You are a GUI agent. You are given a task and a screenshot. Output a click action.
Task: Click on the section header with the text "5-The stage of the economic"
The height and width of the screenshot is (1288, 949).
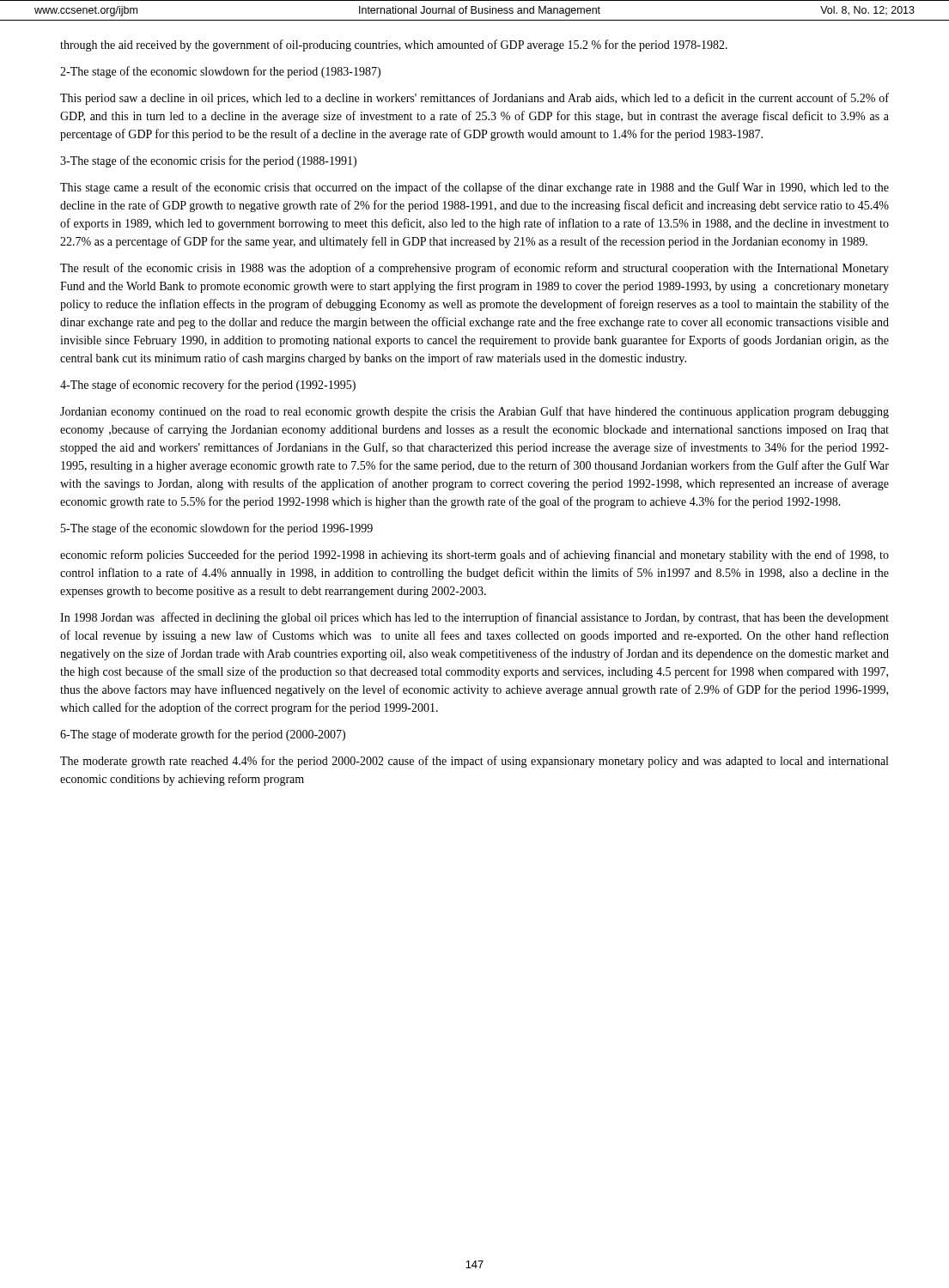[217, 529]
